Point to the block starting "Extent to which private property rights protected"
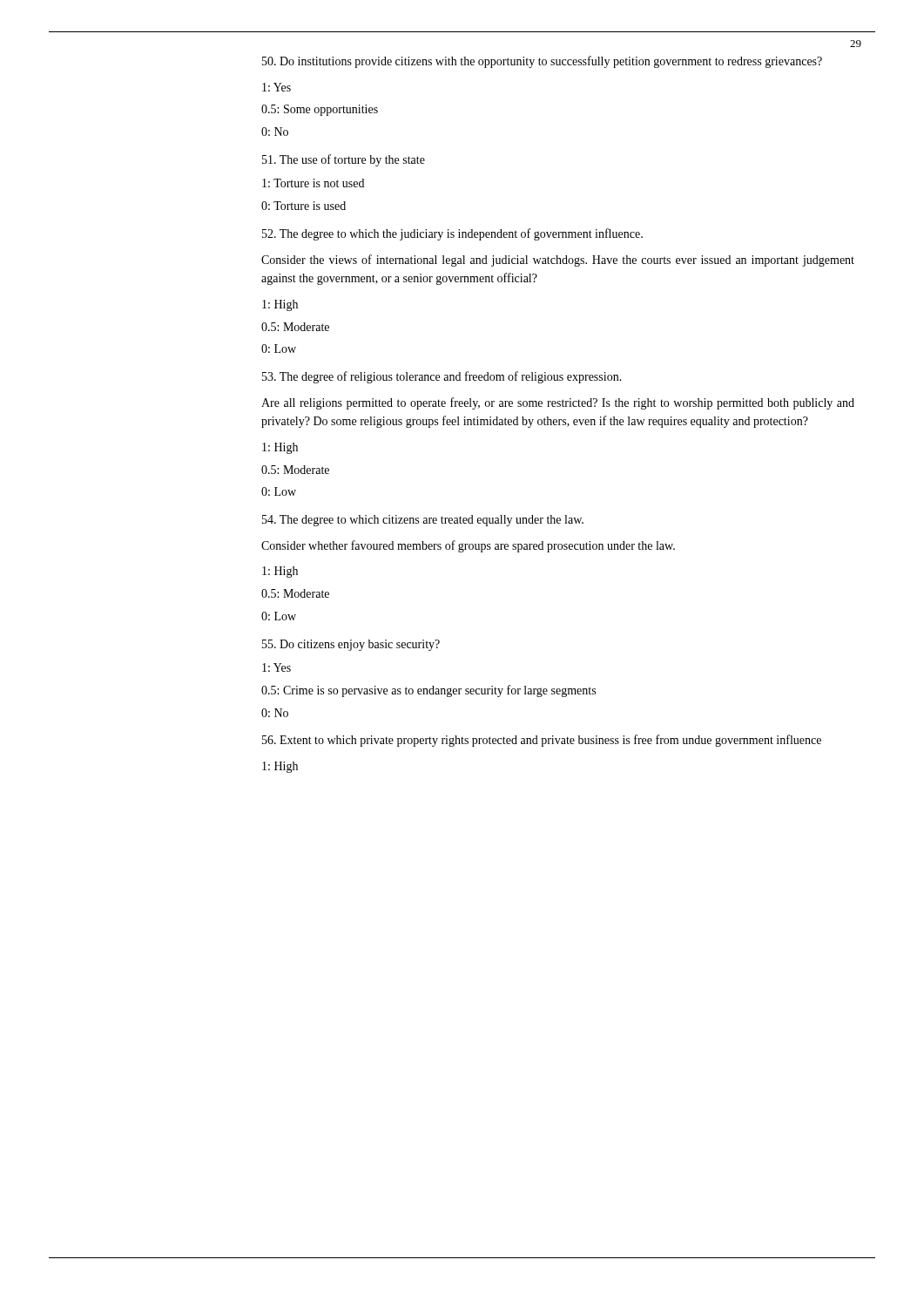The image size is (924, 1307). pos(558,741)
